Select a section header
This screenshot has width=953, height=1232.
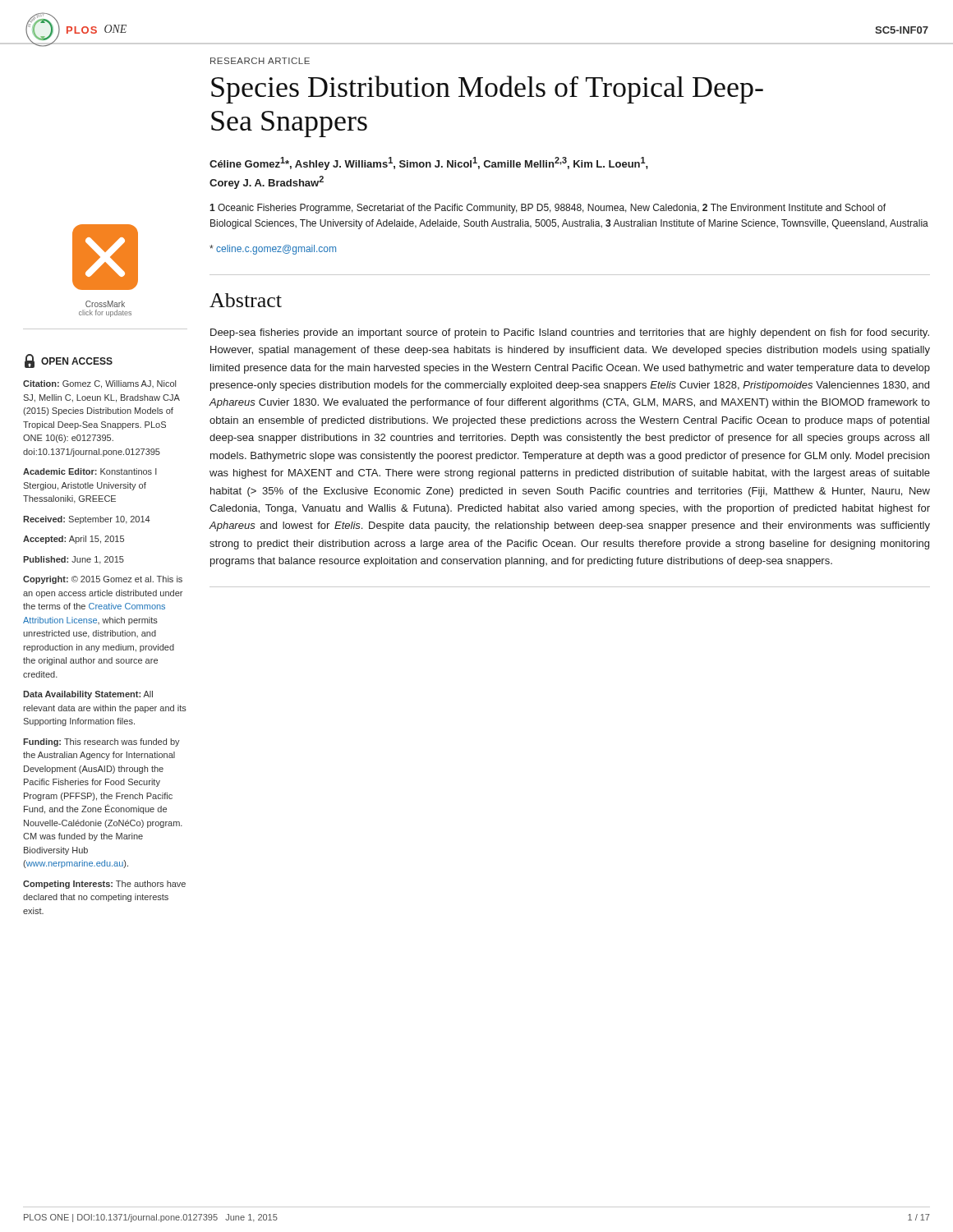[x=246, y=300]
